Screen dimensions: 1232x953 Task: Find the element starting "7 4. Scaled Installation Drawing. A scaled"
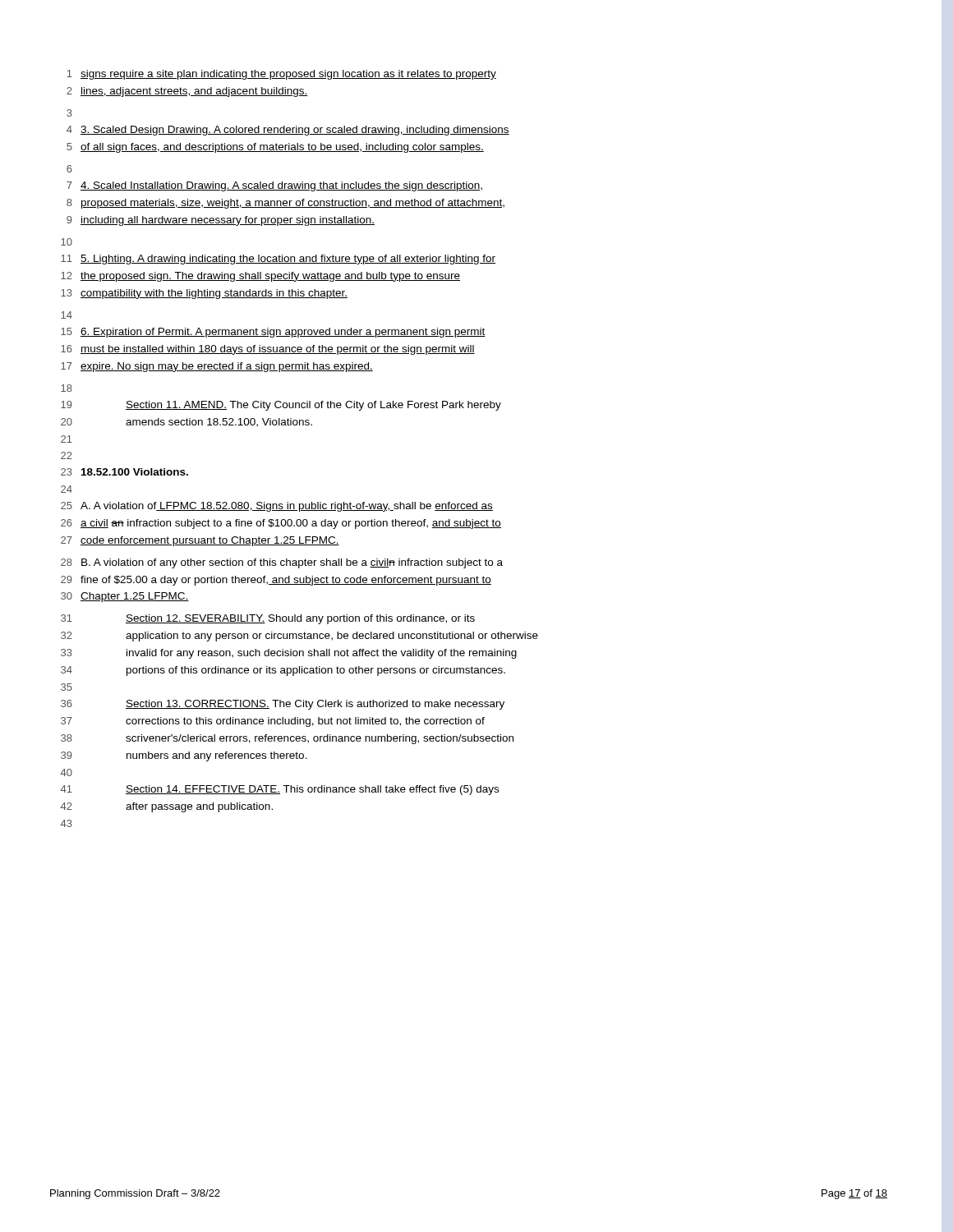pyautogui.click(x=468, y=203)
